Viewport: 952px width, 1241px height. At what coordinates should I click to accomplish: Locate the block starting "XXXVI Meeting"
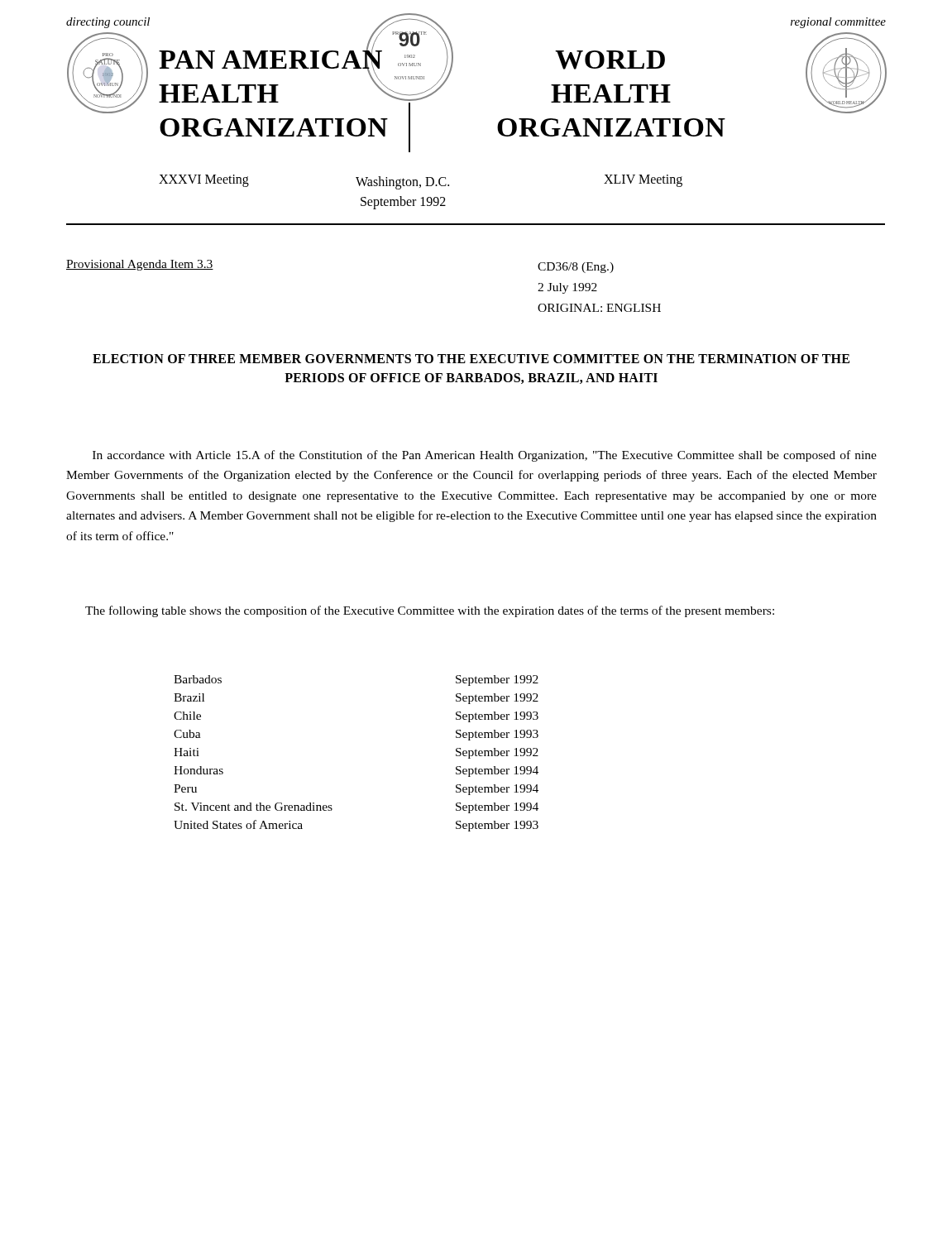204,179
